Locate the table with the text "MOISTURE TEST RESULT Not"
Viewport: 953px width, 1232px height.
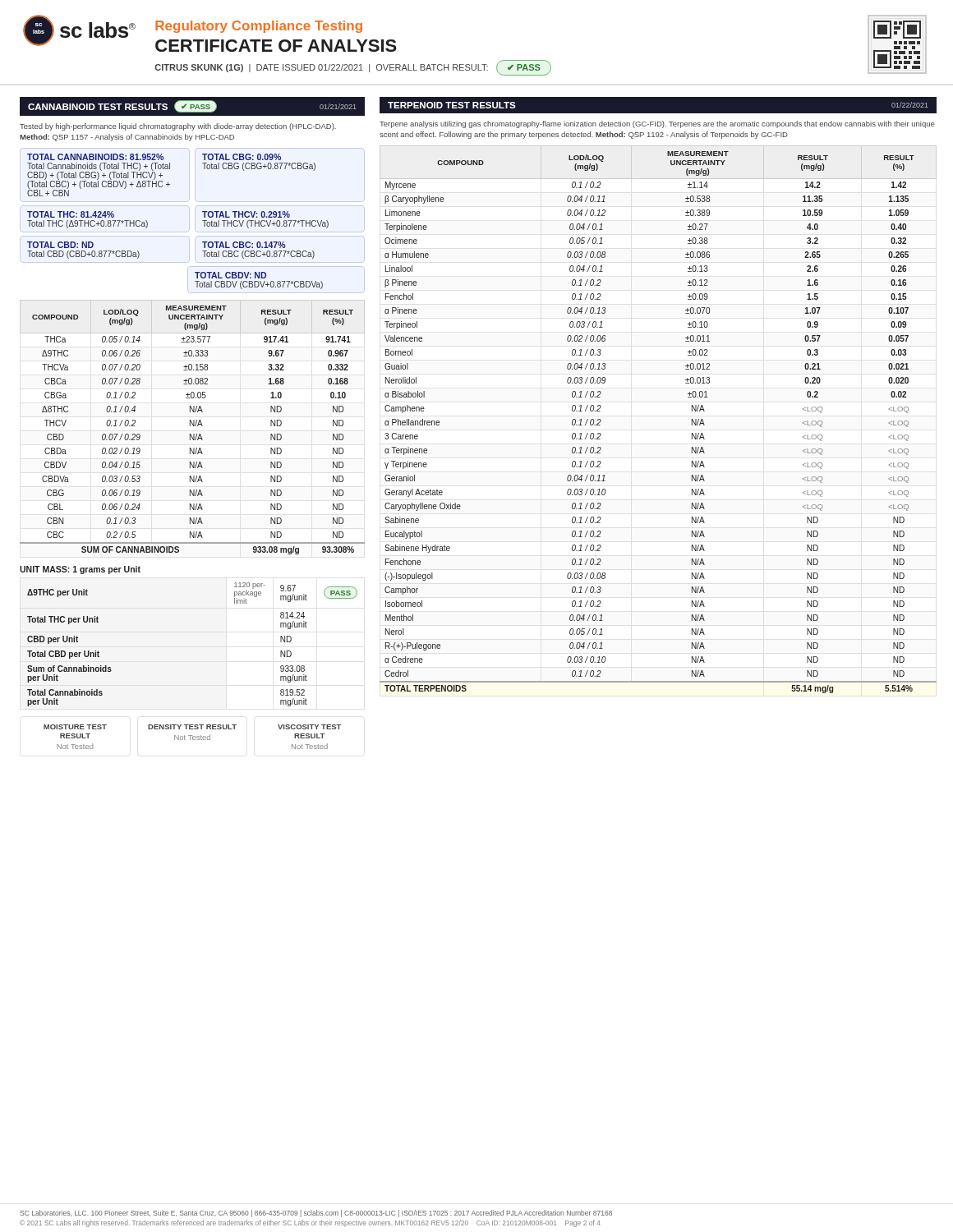(x=192, y=736)
